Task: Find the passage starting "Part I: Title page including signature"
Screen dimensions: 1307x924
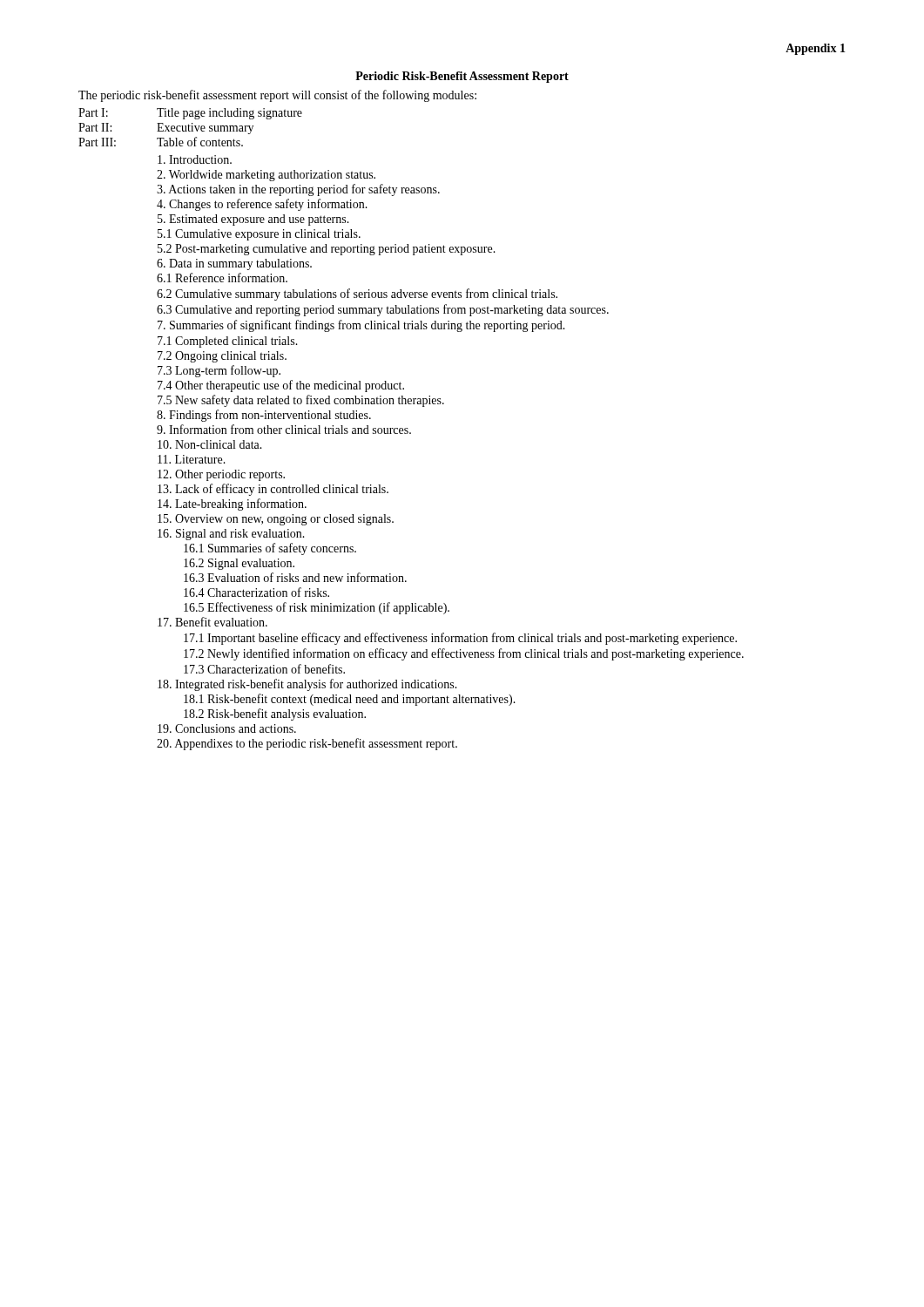Action: point(190,113)
